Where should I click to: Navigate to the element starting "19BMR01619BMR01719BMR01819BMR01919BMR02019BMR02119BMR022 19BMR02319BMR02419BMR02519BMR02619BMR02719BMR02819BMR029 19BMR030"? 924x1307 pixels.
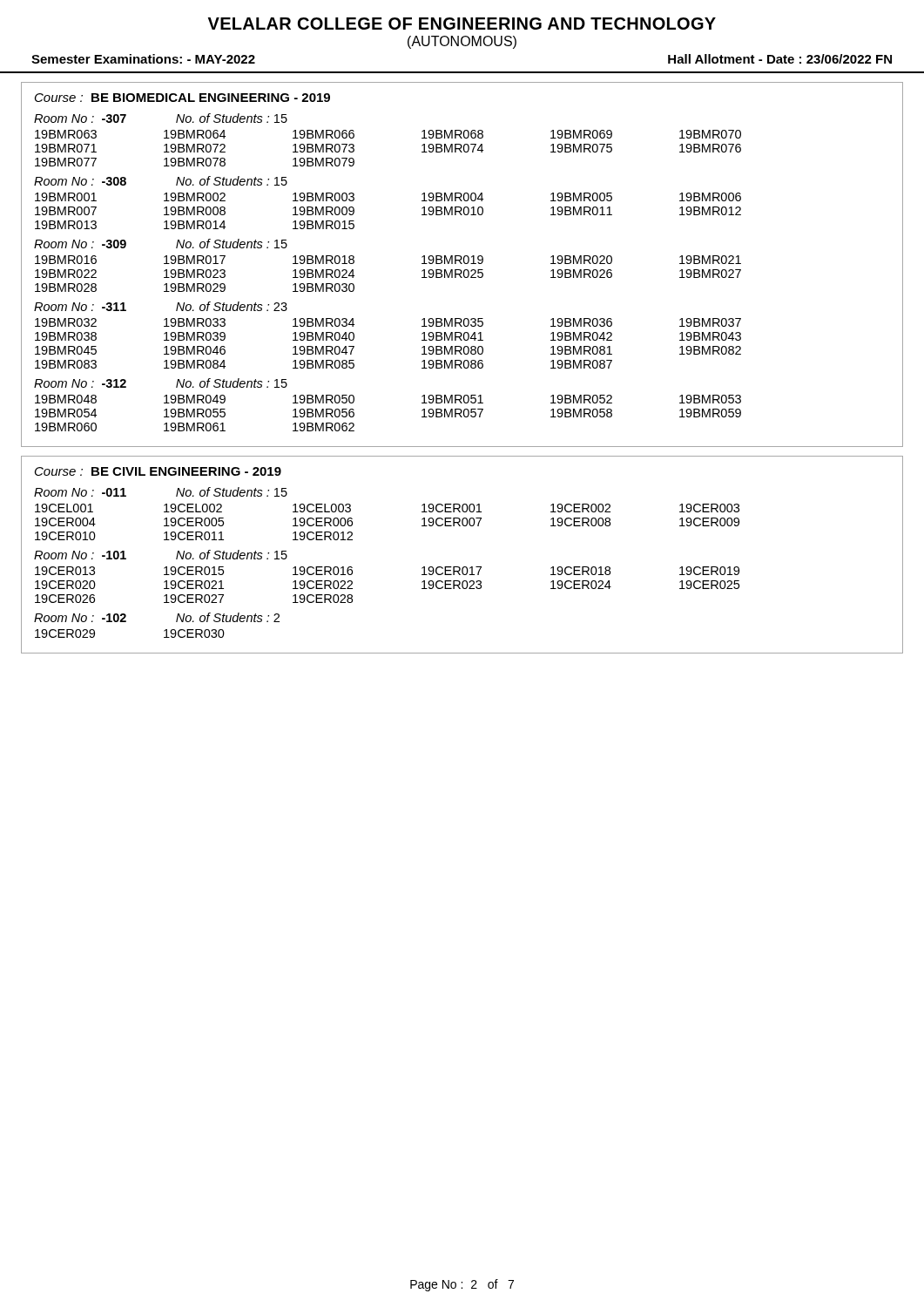point(421,274)
